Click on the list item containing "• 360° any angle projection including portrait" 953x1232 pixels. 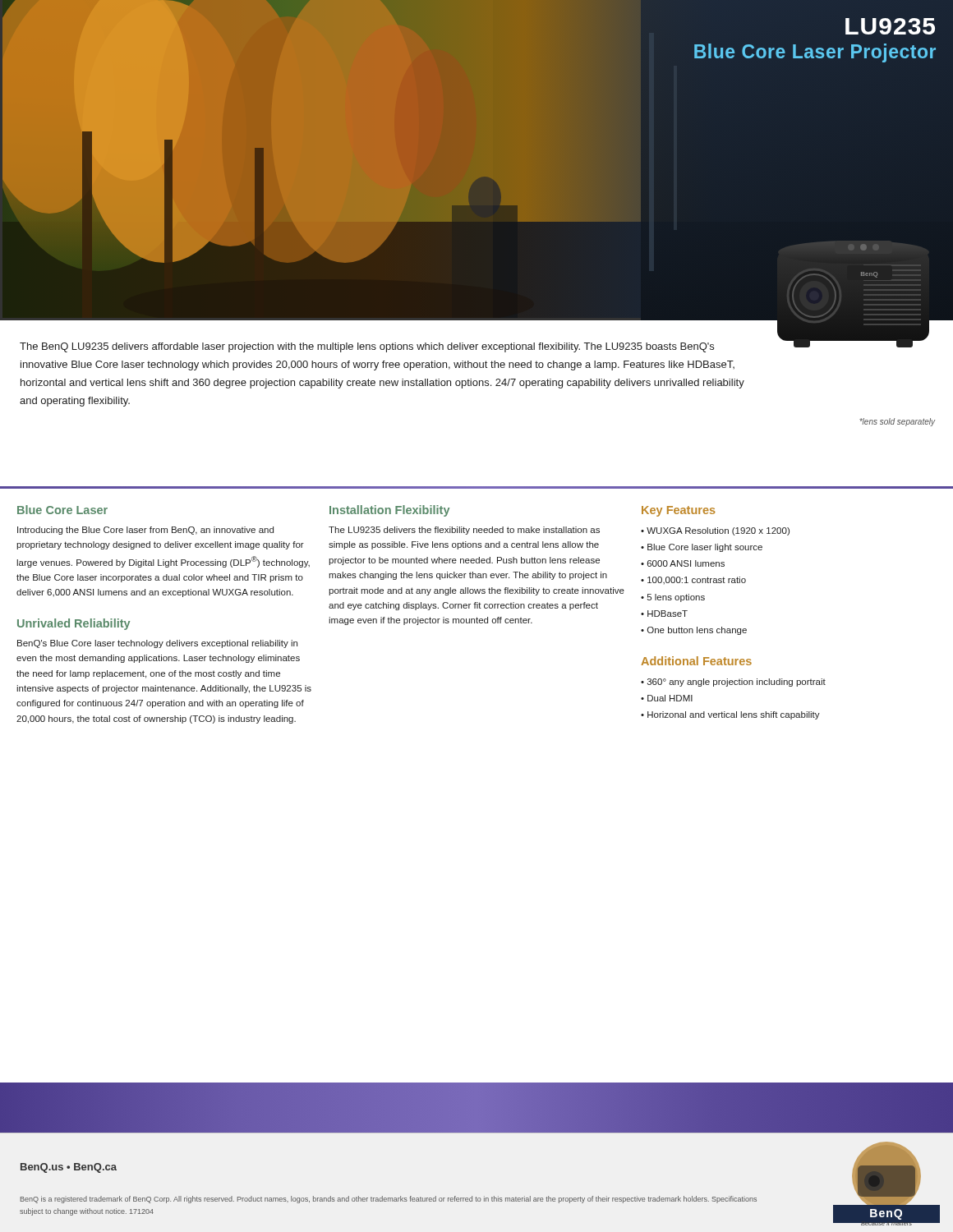coord(733,682)
